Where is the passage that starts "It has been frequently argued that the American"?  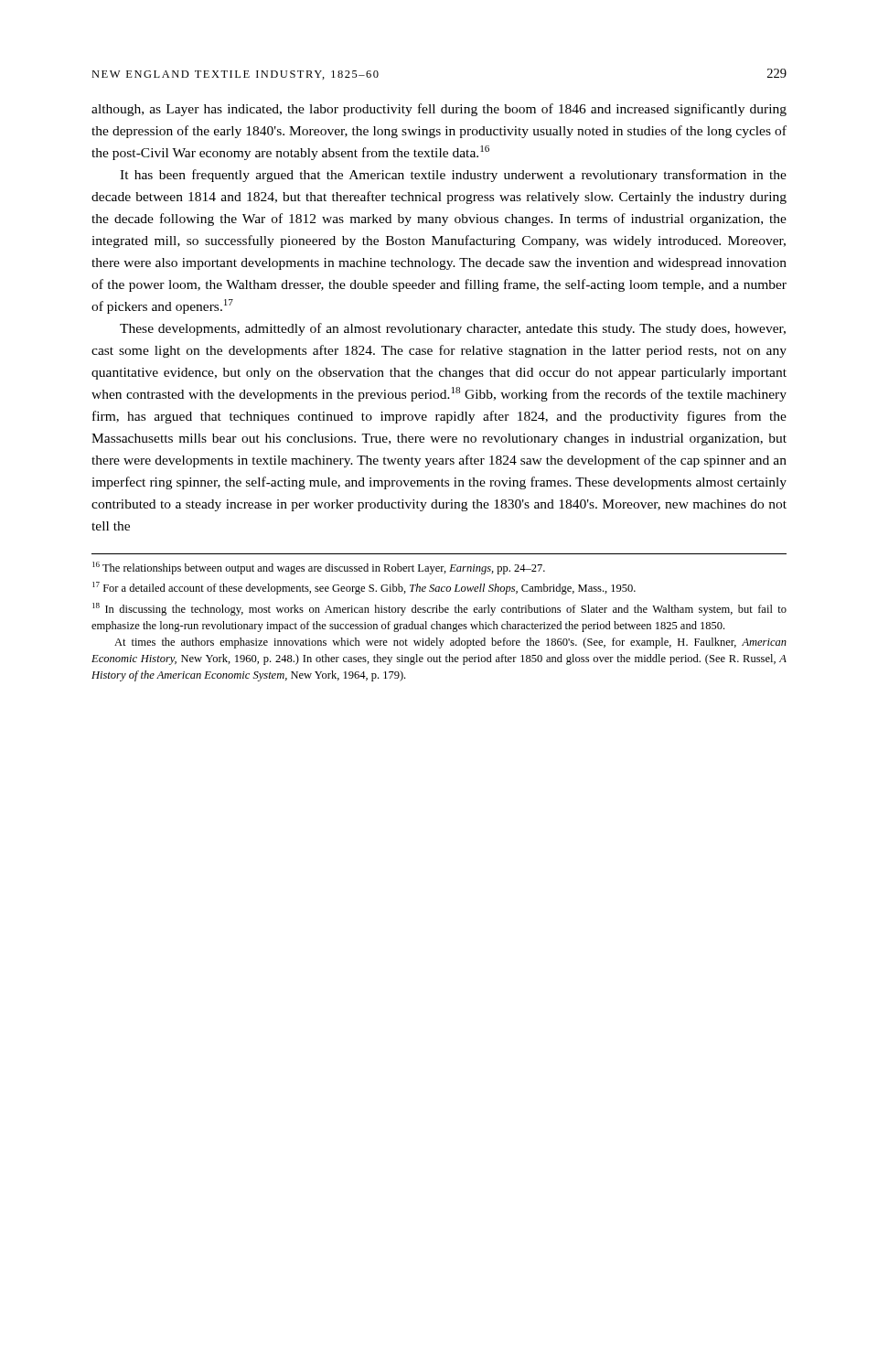(439, 241)
